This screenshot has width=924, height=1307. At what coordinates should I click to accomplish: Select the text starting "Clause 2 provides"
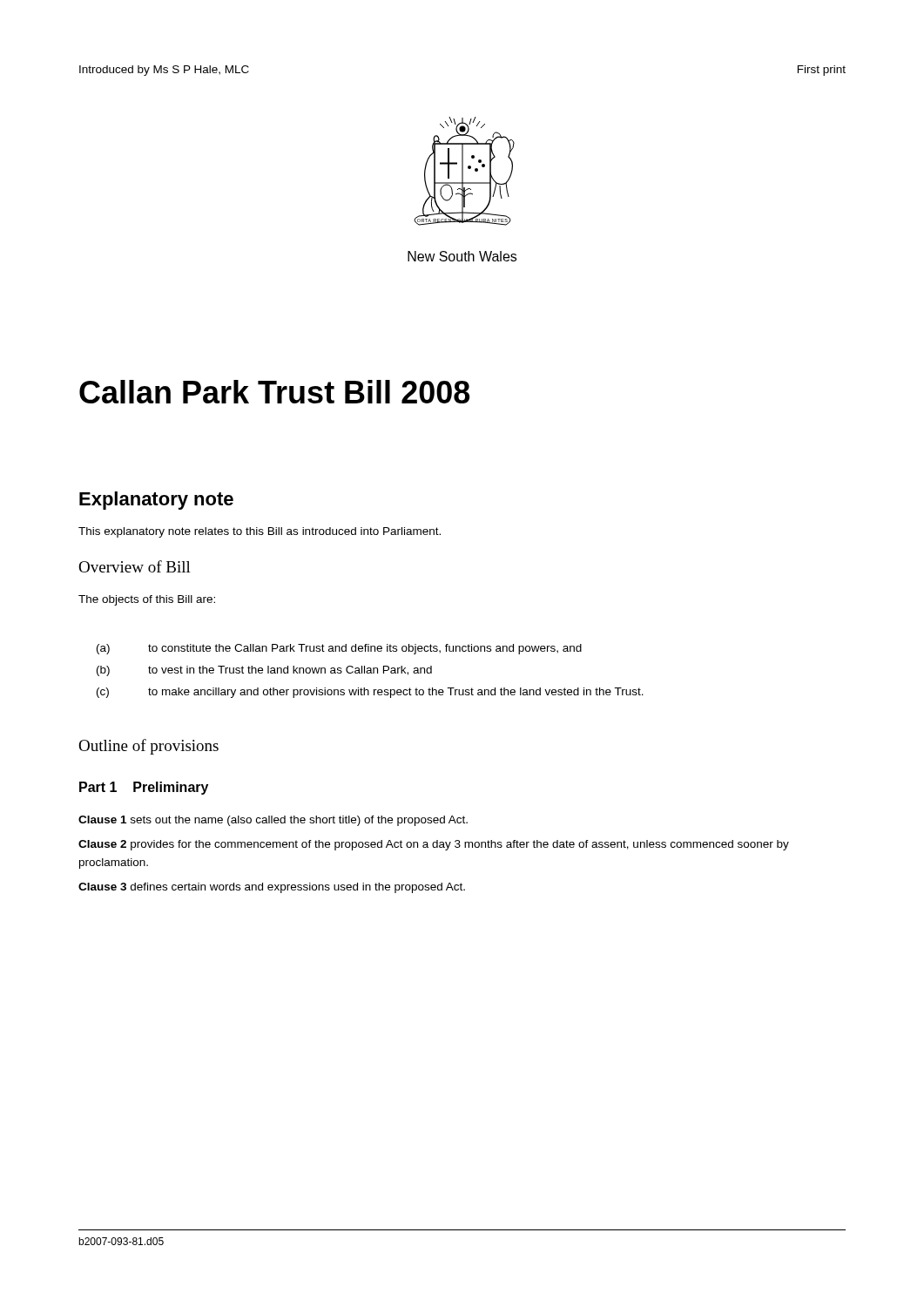[434, 853]
